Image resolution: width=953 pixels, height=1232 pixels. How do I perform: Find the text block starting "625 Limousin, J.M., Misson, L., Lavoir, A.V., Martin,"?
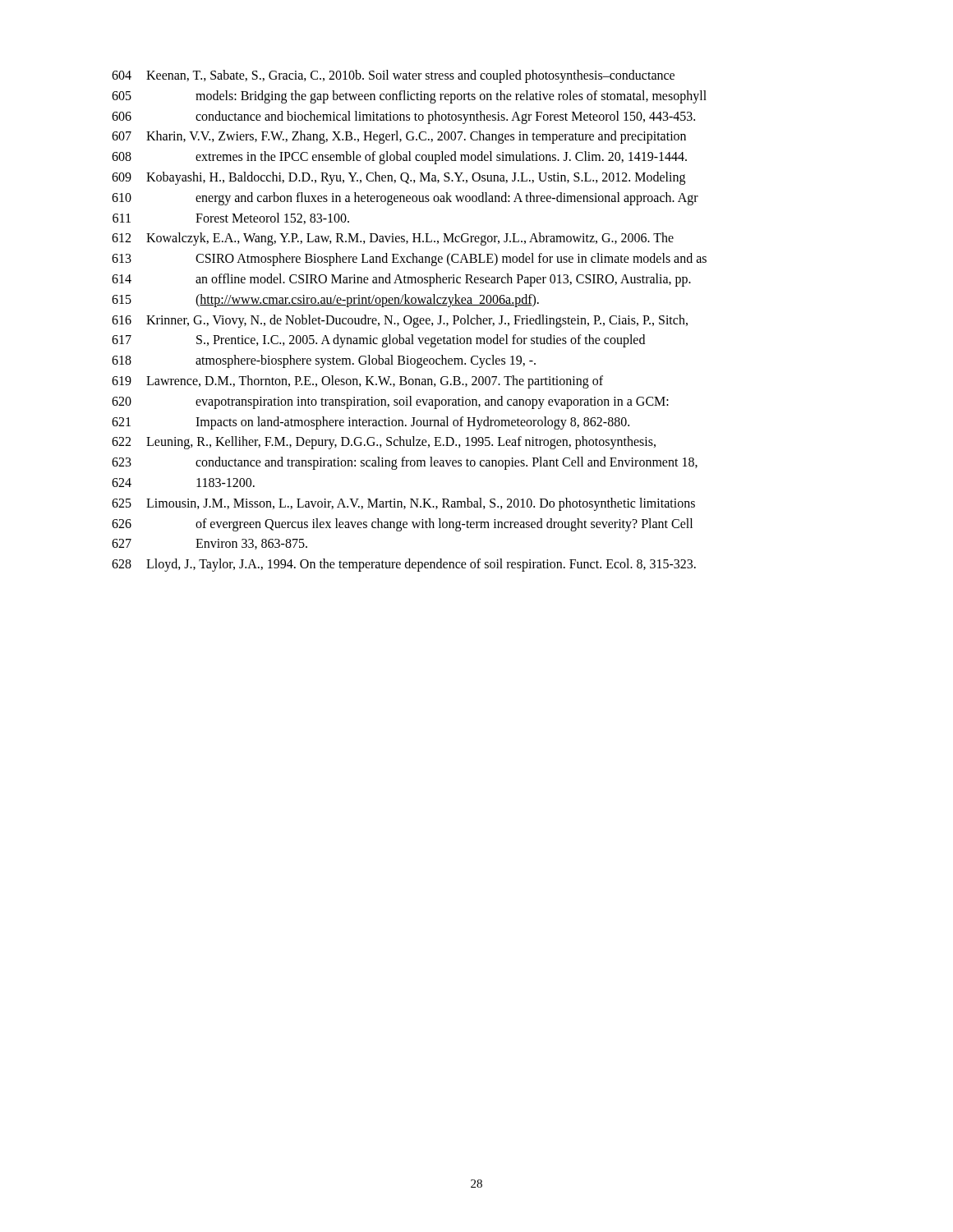point(476,524)
